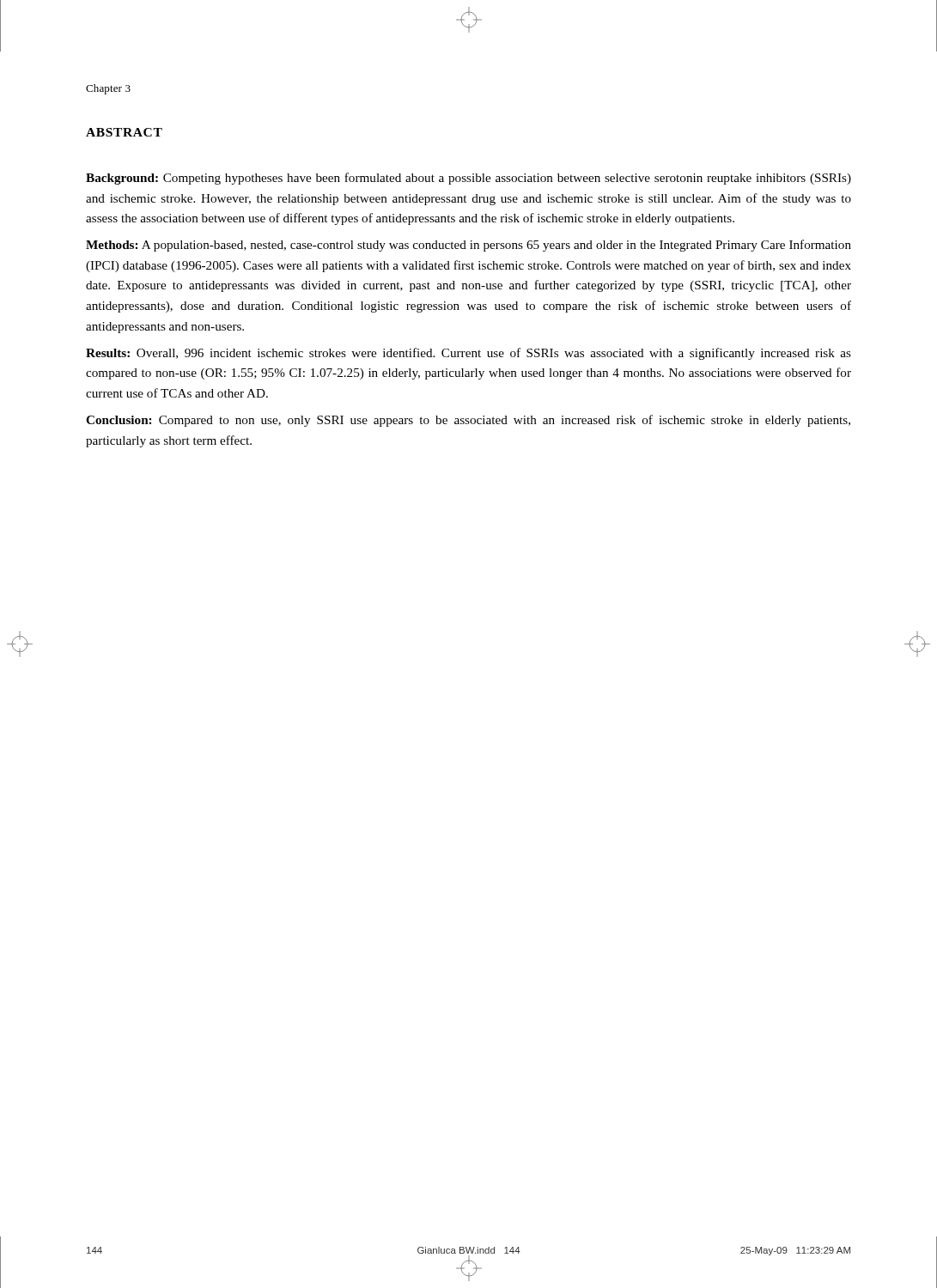Click on the block starting "Background: Competing hypotheses have"

point(468,198)
